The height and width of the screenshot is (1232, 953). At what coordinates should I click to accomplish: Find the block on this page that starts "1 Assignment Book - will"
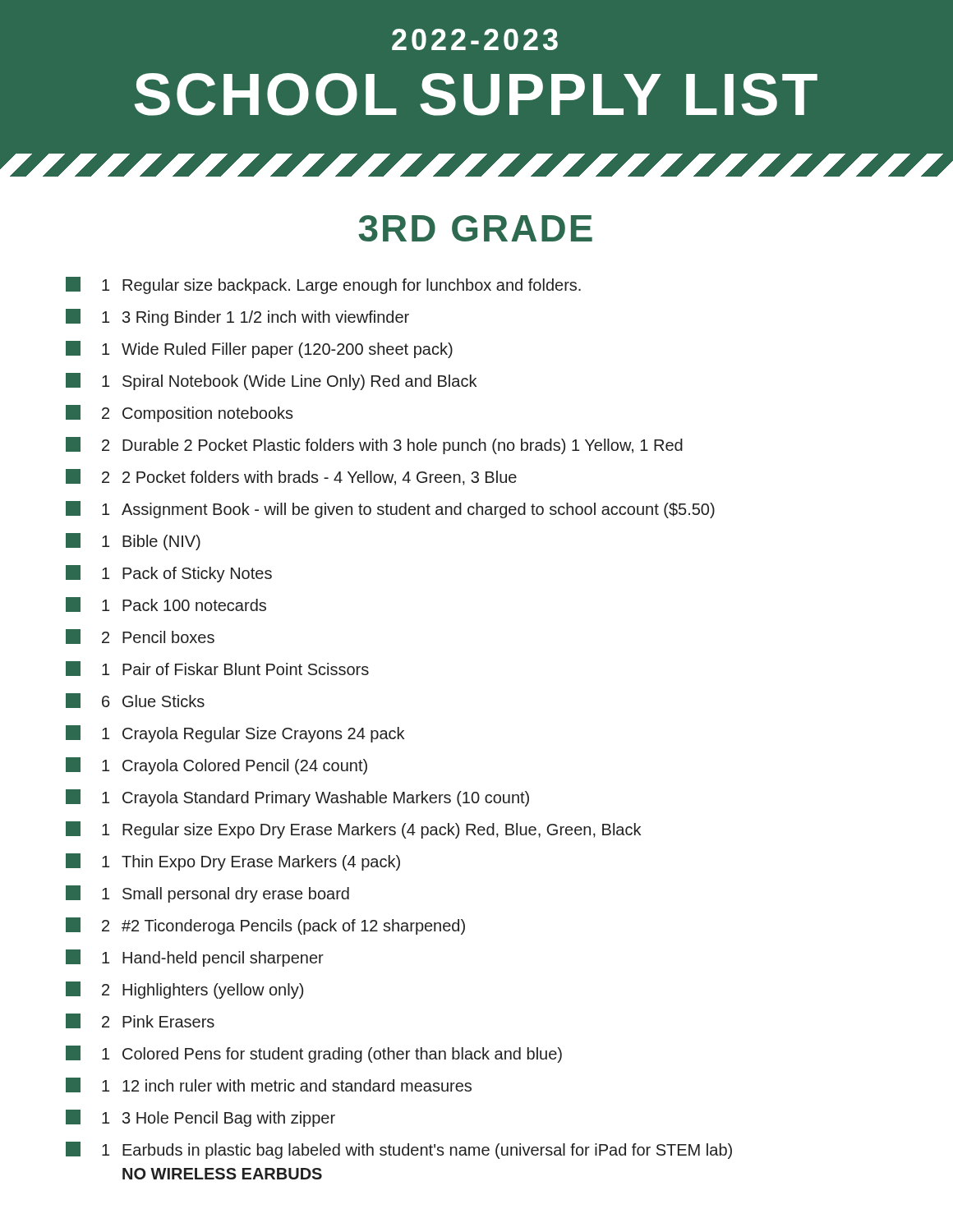tap(476, 510)
